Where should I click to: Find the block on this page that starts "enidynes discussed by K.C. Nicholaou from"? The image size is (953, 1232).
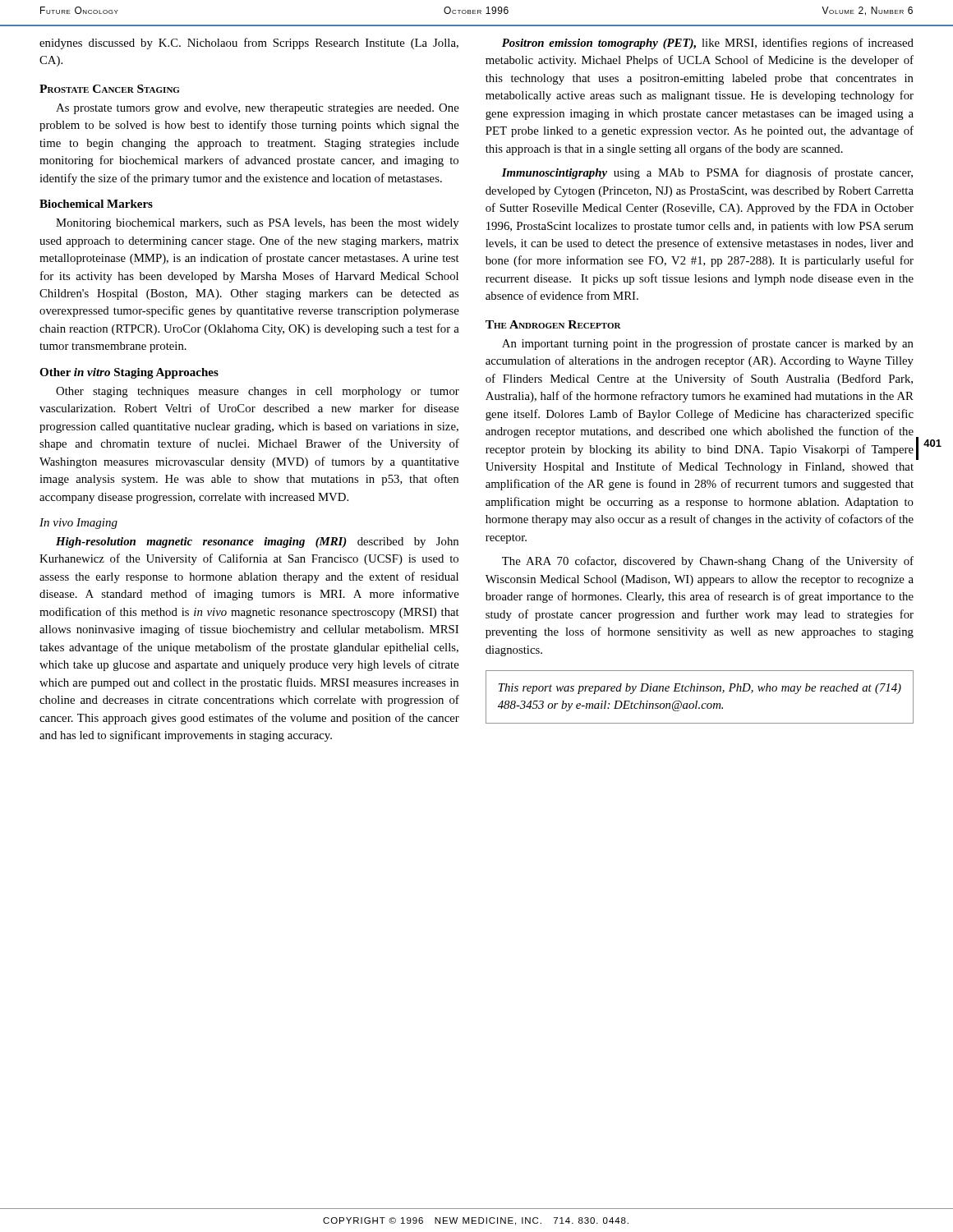pyautogui.click(x=249, y=52)
